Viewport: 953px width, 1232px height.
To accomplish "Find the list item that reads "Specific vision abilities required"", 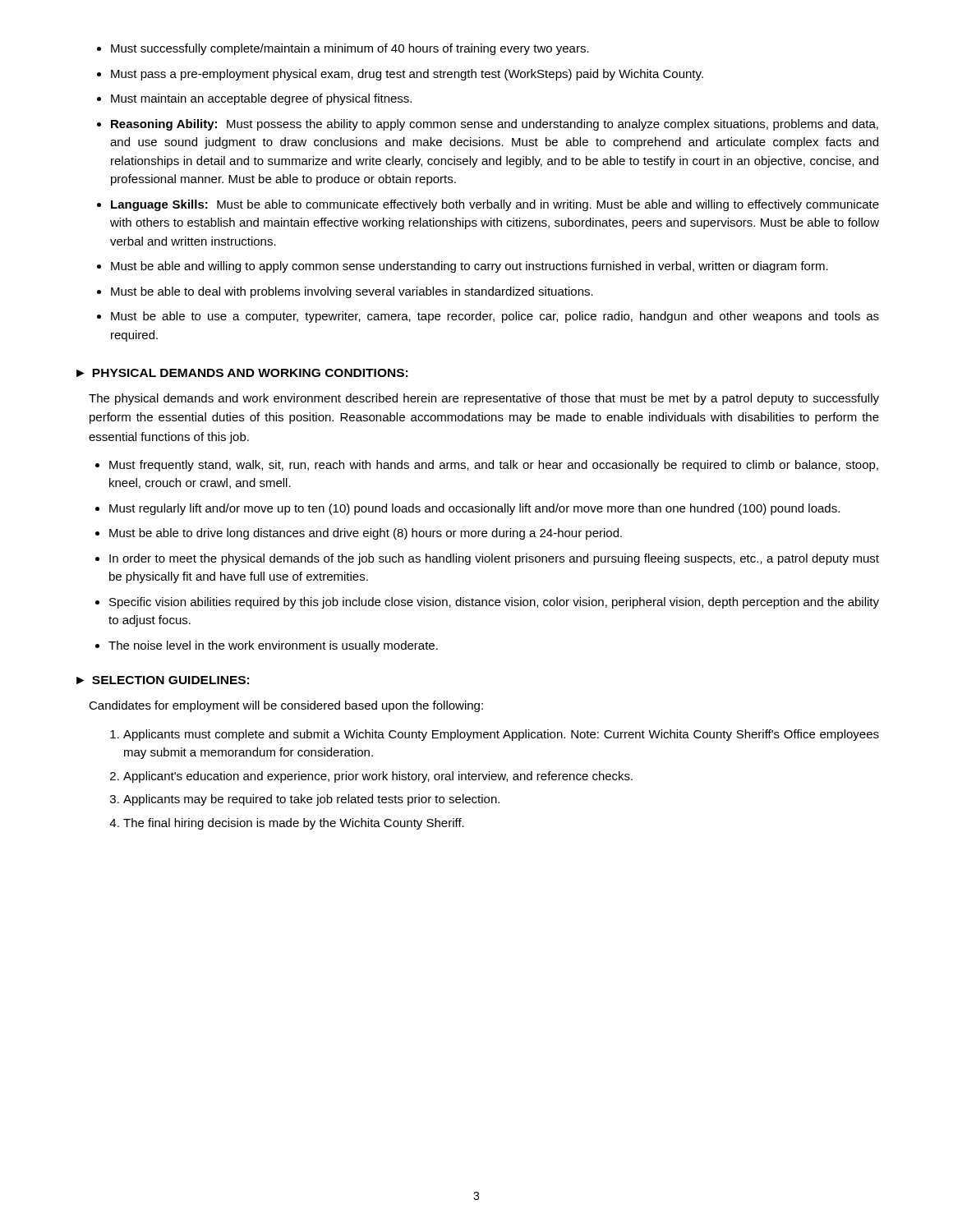I will [x=494, y=611].
